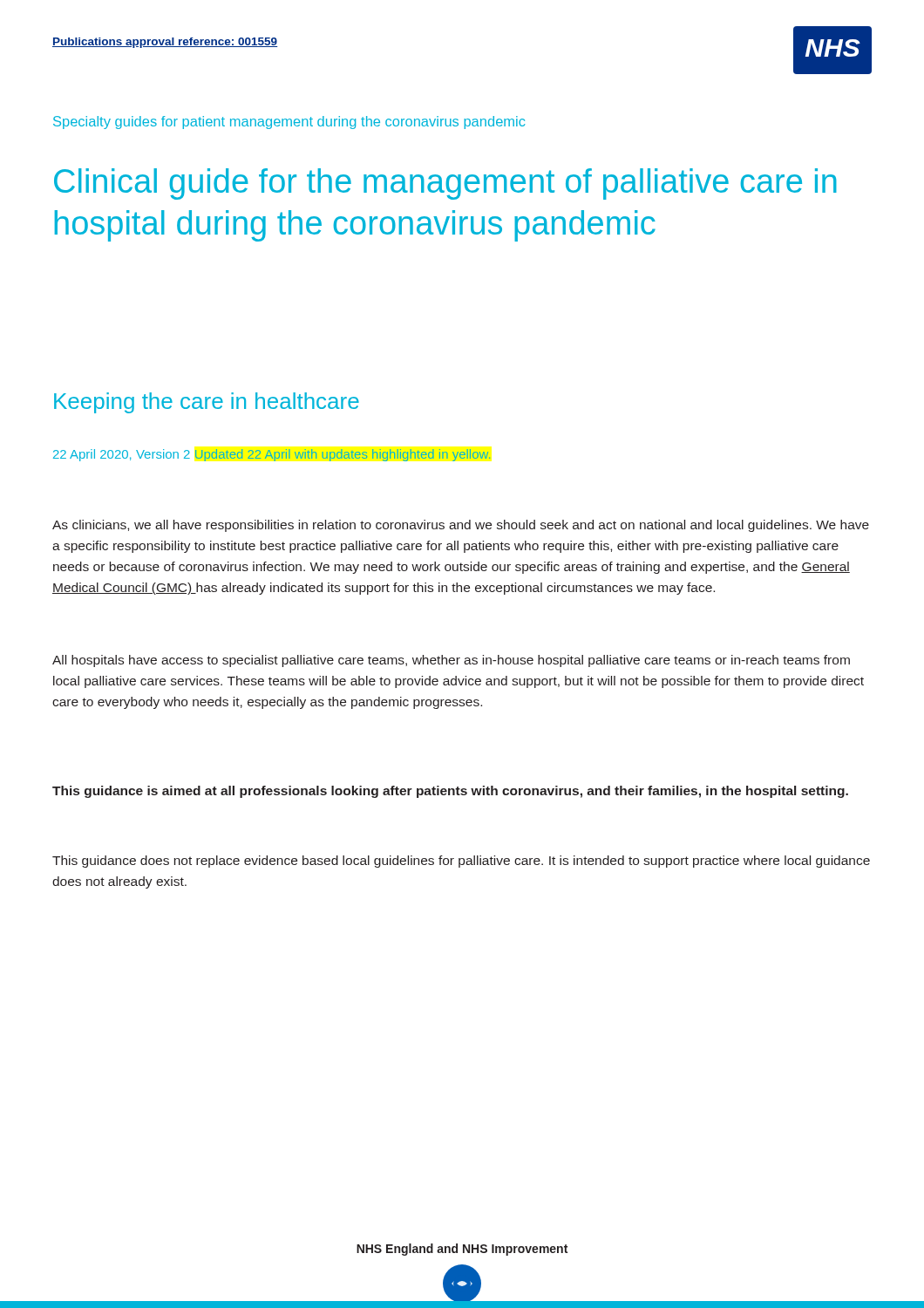
Task: Click the title
Action: [445, 202]
